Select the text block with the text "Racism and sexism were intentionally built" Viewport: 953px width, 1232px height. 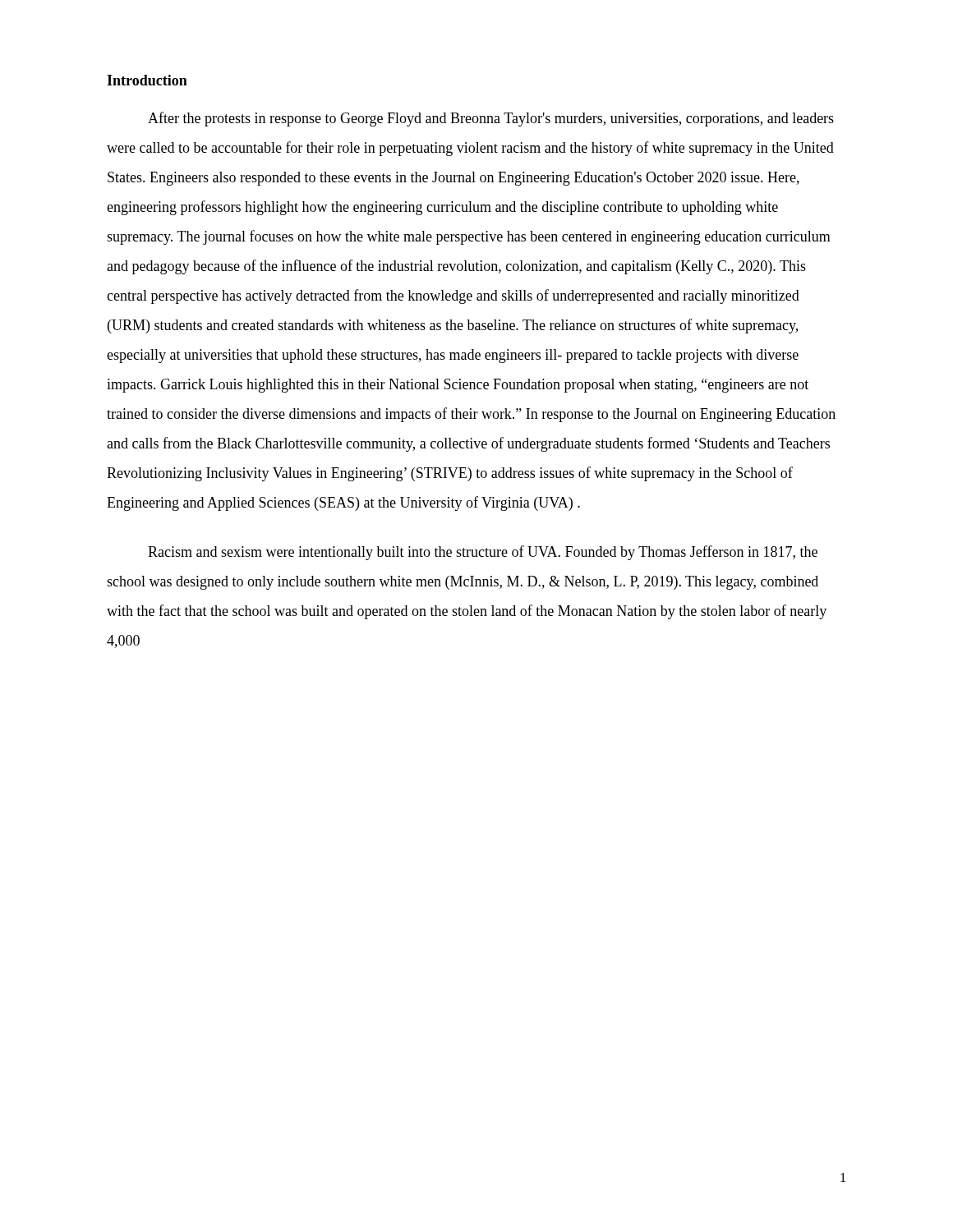467,596
